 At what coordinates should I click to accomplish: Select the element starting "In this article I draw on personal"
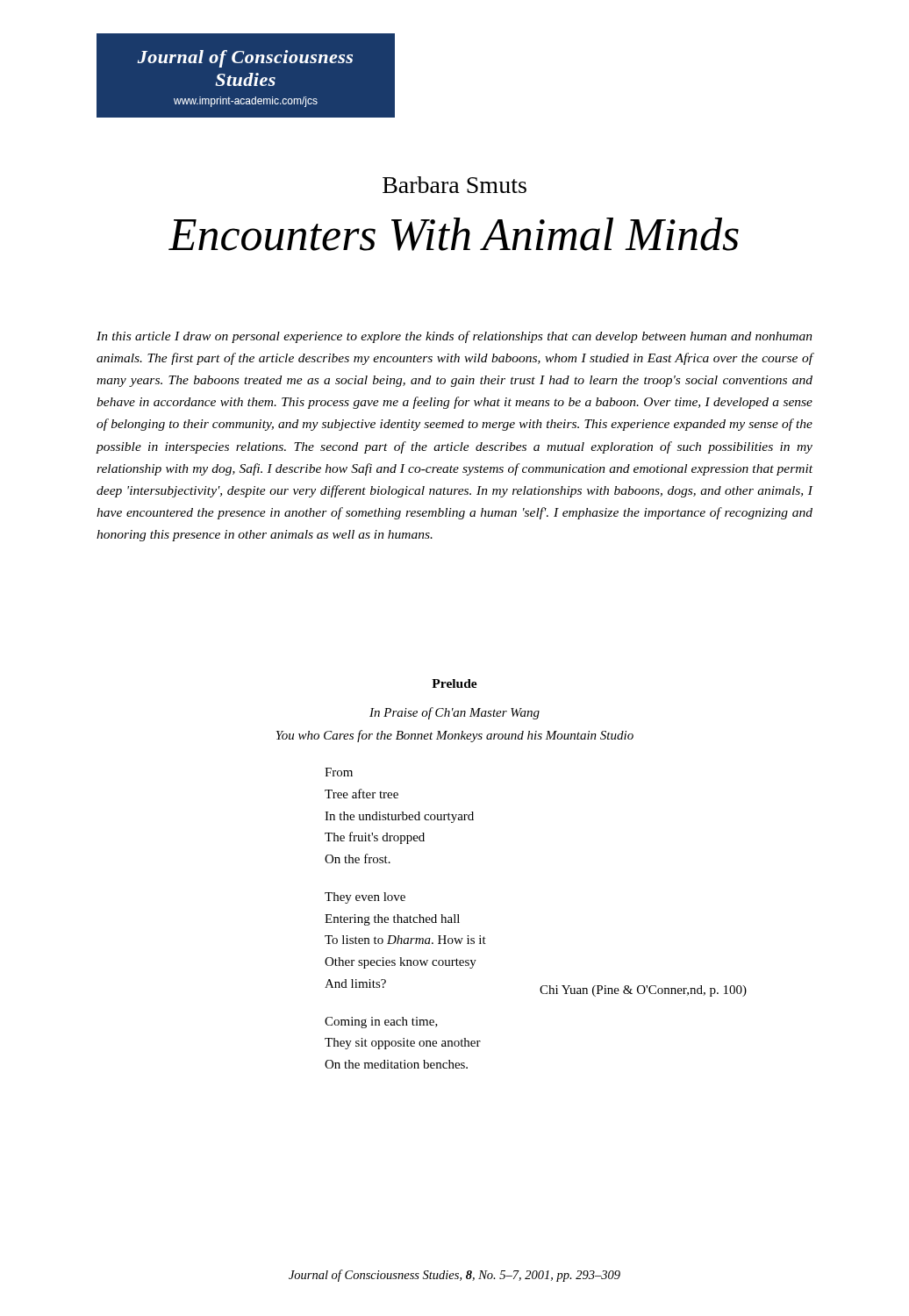(x=454, y=435)
